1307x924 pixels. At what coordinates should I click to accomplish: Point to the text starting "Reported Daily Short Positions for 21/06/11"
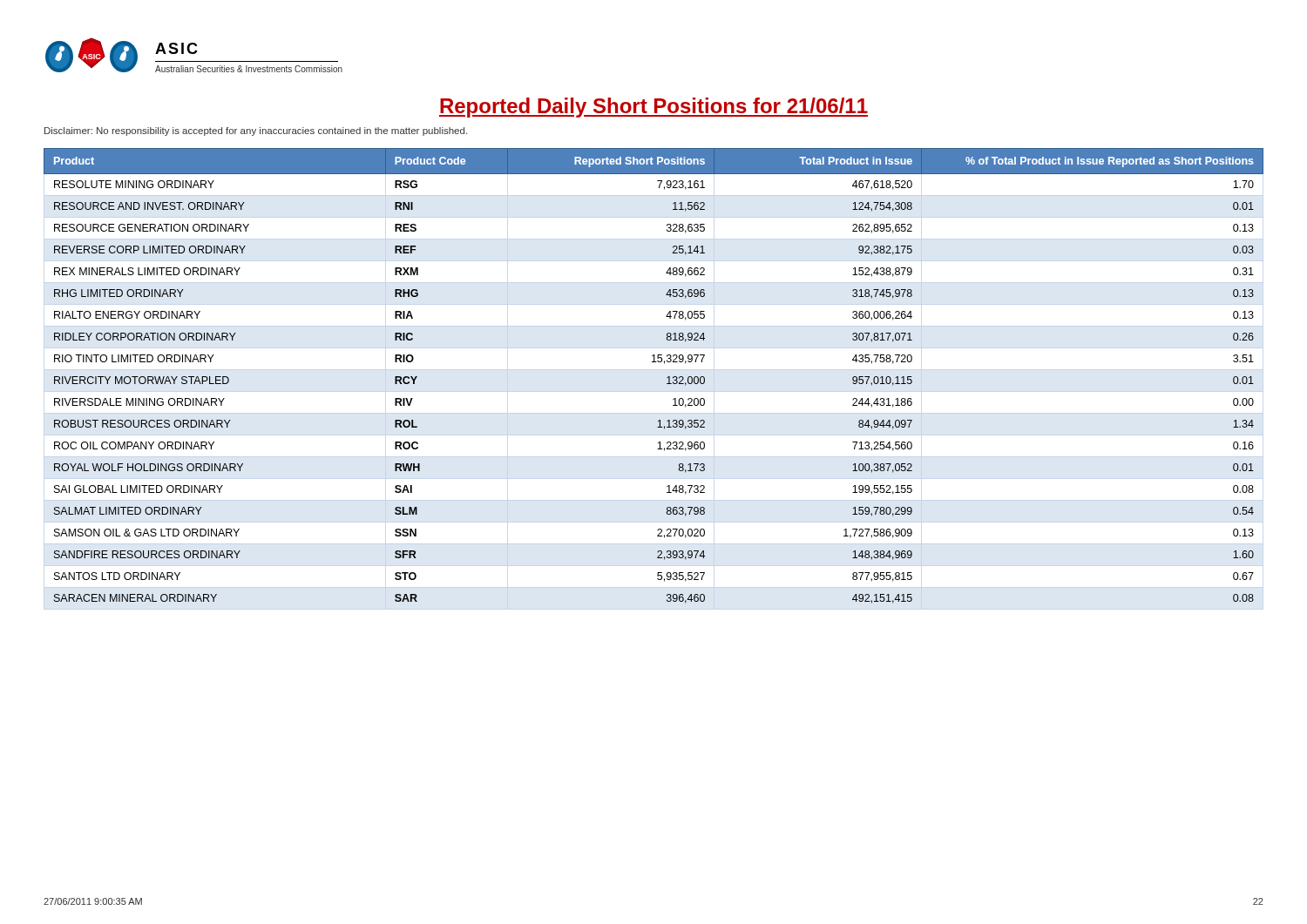(653, 106)
